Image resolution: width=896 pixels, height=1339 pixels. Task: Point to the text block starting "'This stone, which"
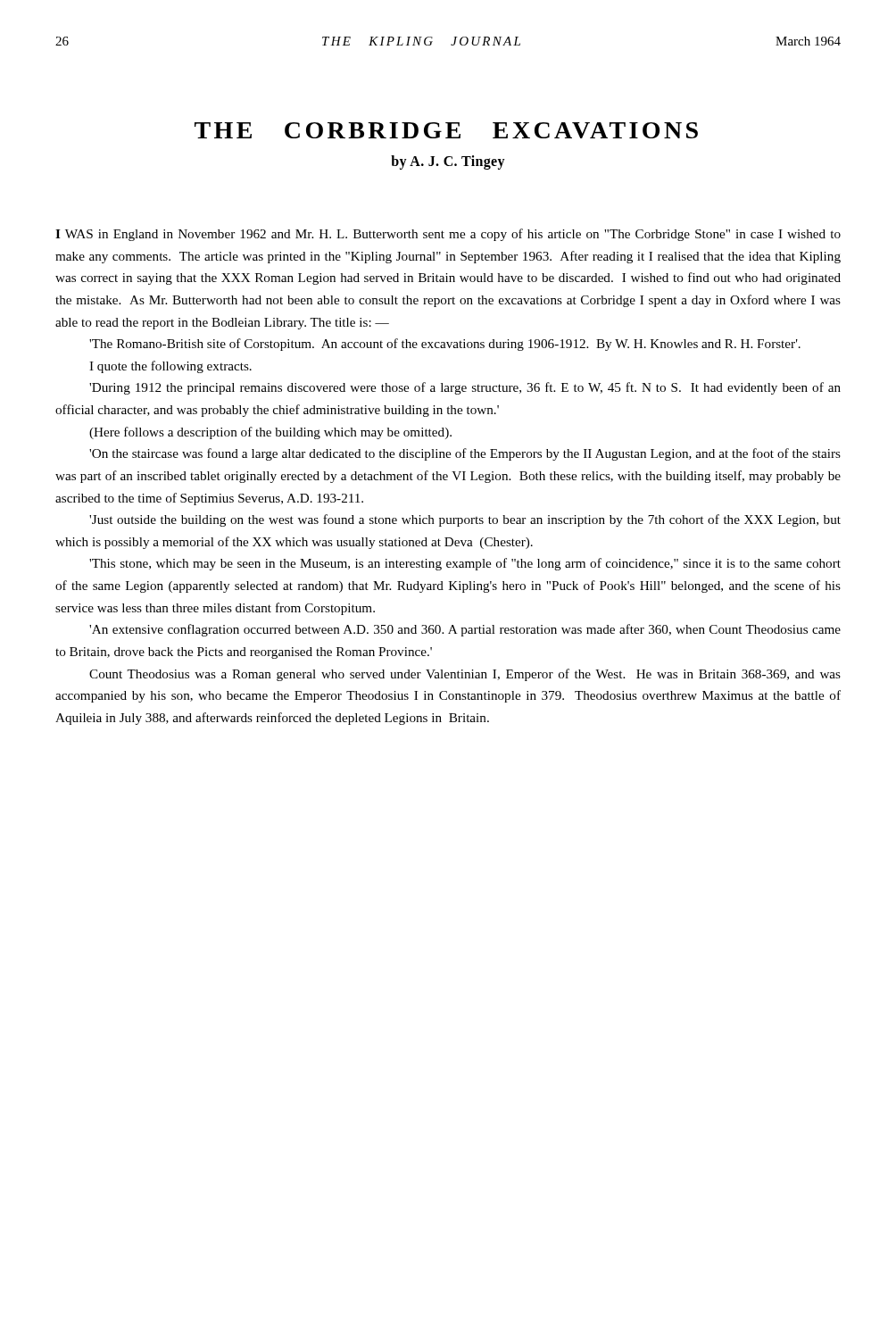tap(448, 586)
